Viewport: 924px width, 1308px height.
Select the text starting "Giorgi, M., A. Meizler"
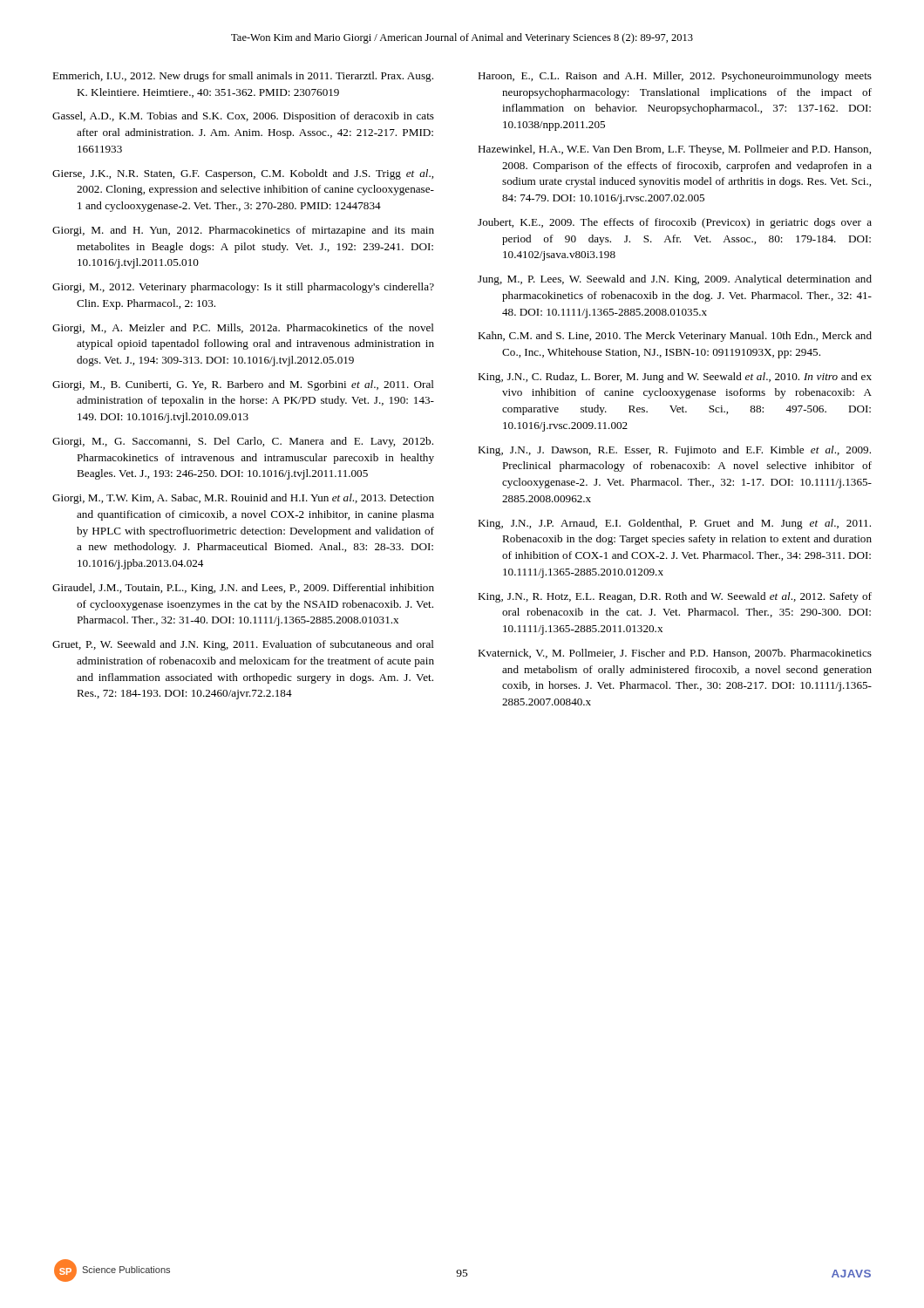[243, 343]
